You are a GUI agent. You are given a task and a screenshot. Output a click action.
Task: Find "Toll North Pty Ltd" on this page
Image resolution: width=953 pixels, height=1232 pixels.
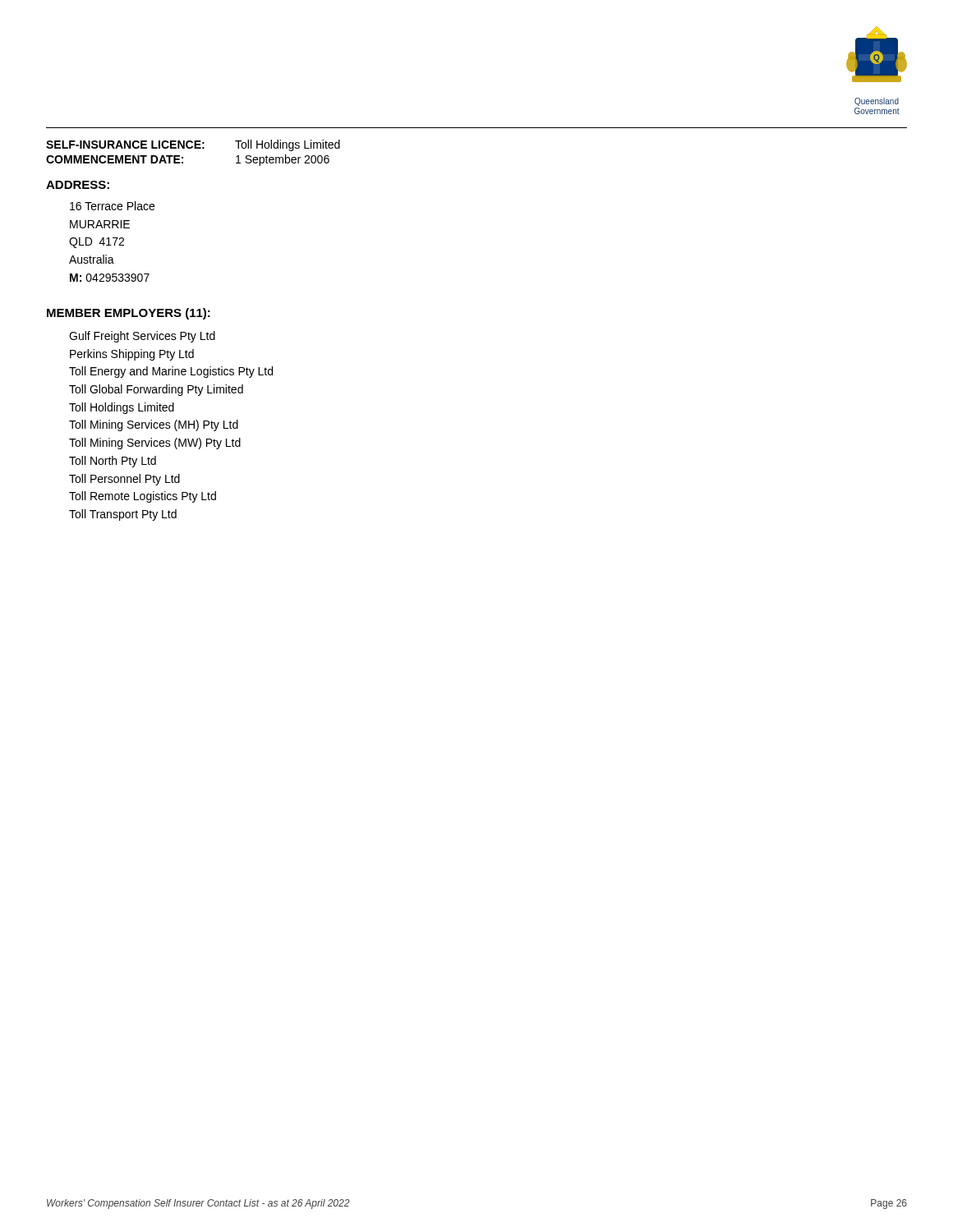coord(113,461)
